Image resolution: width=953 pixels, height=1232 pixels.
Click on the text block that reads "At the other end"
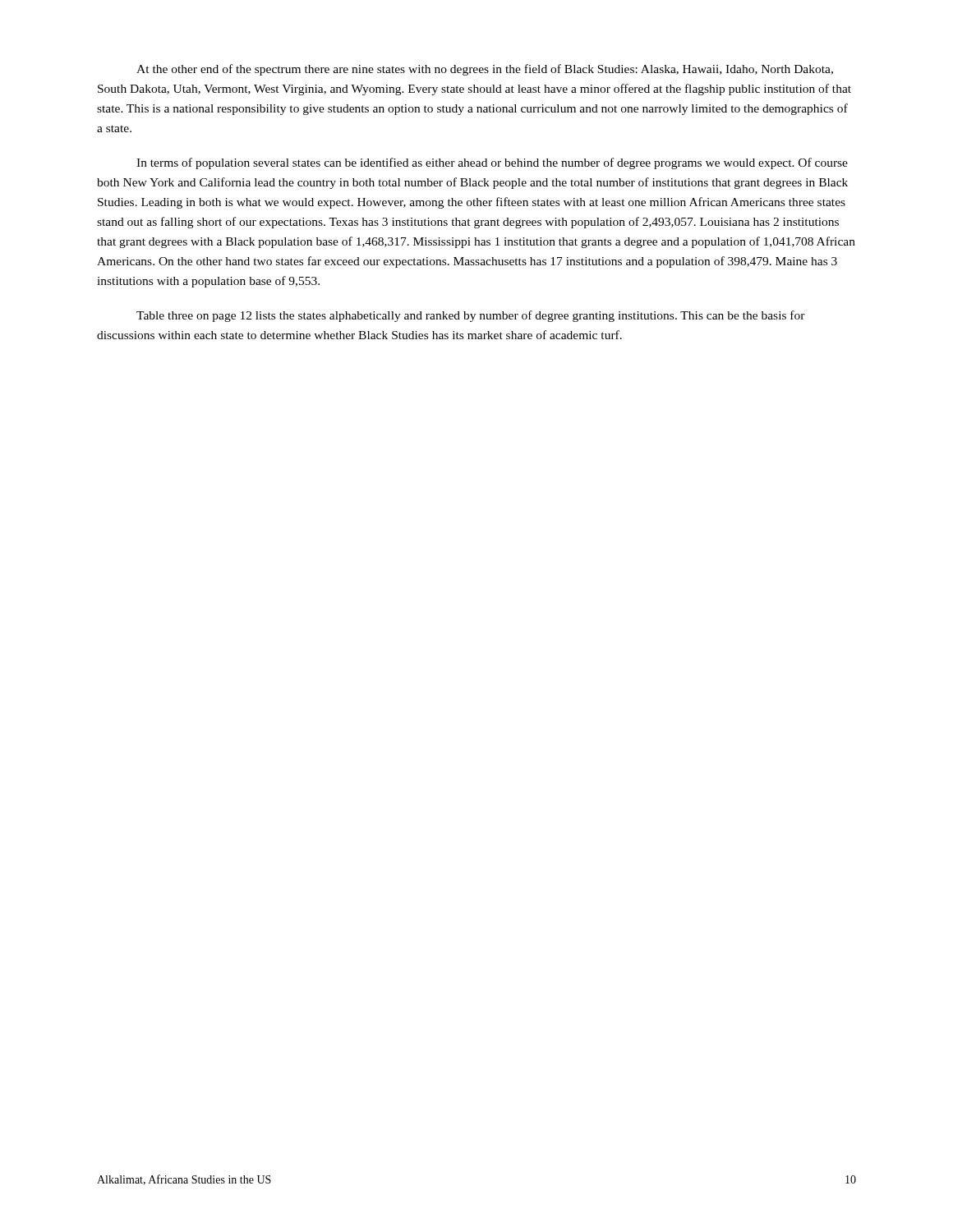(x=474, y=98)
